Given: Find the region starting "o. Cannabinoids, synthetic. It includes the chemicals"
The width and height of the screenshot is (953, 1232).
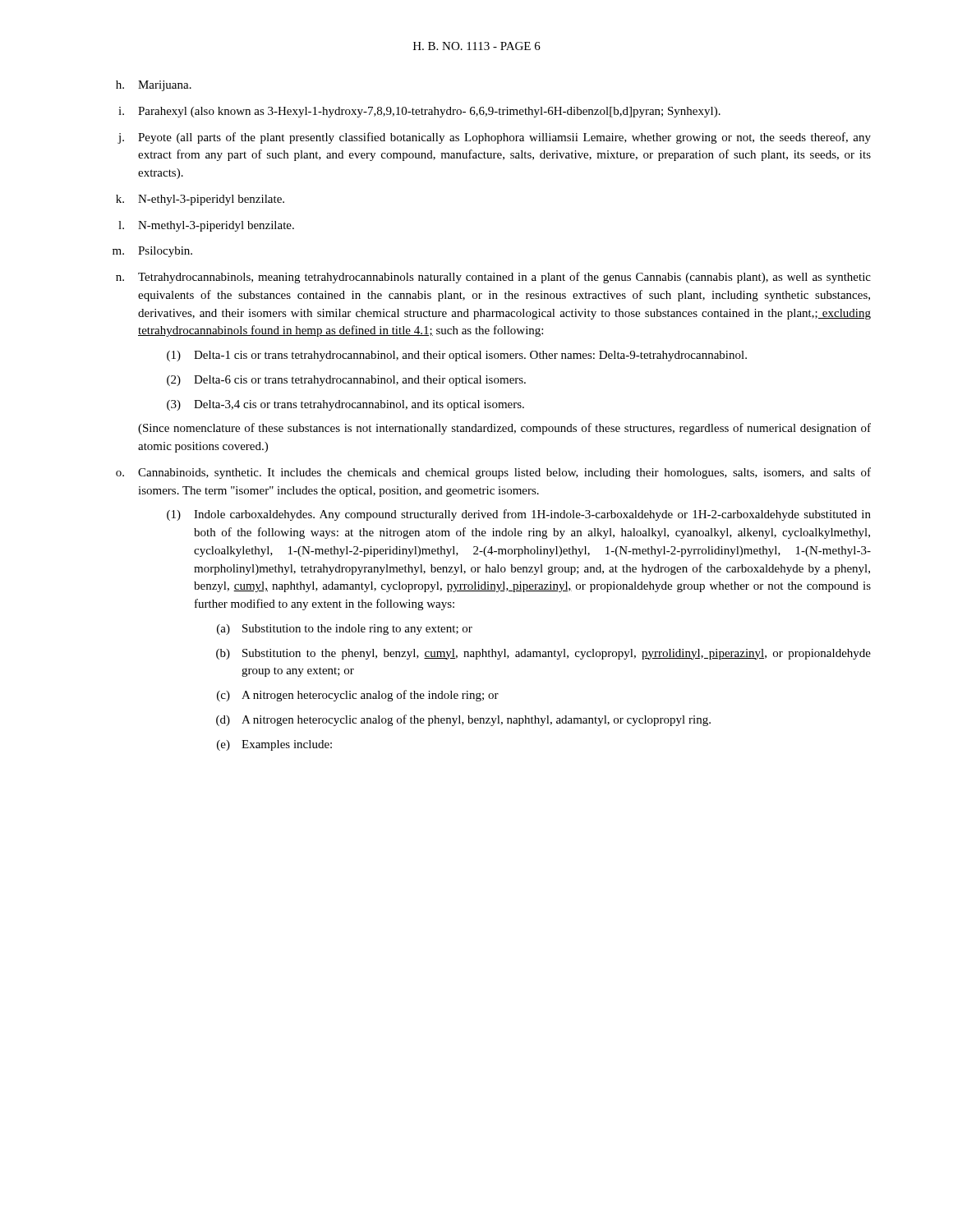Looking at the screenshot, I should pyautogui.click(x=493, y=473).
